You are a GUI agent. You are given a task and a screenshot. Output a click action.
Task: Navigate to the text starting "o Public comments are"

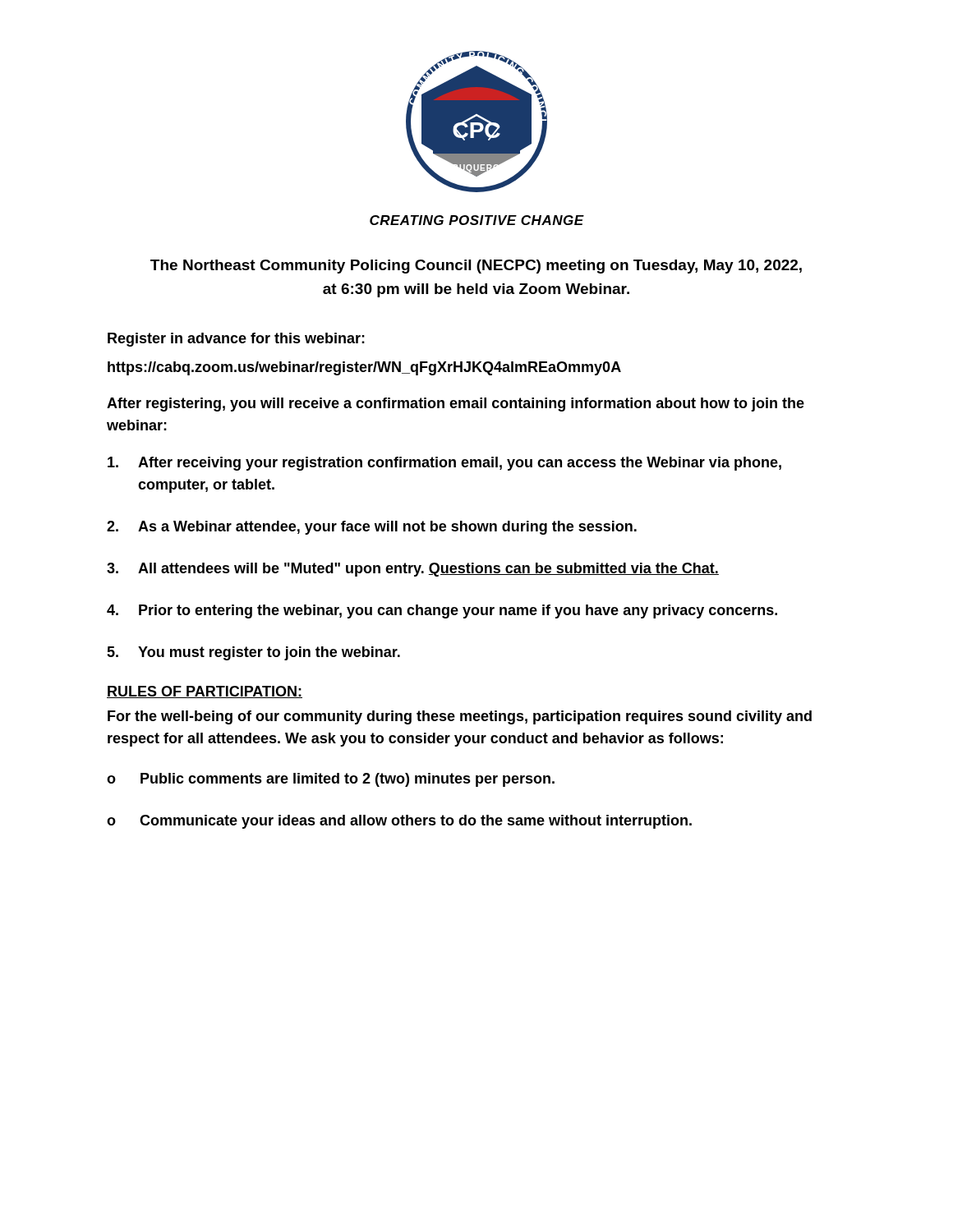331,779
